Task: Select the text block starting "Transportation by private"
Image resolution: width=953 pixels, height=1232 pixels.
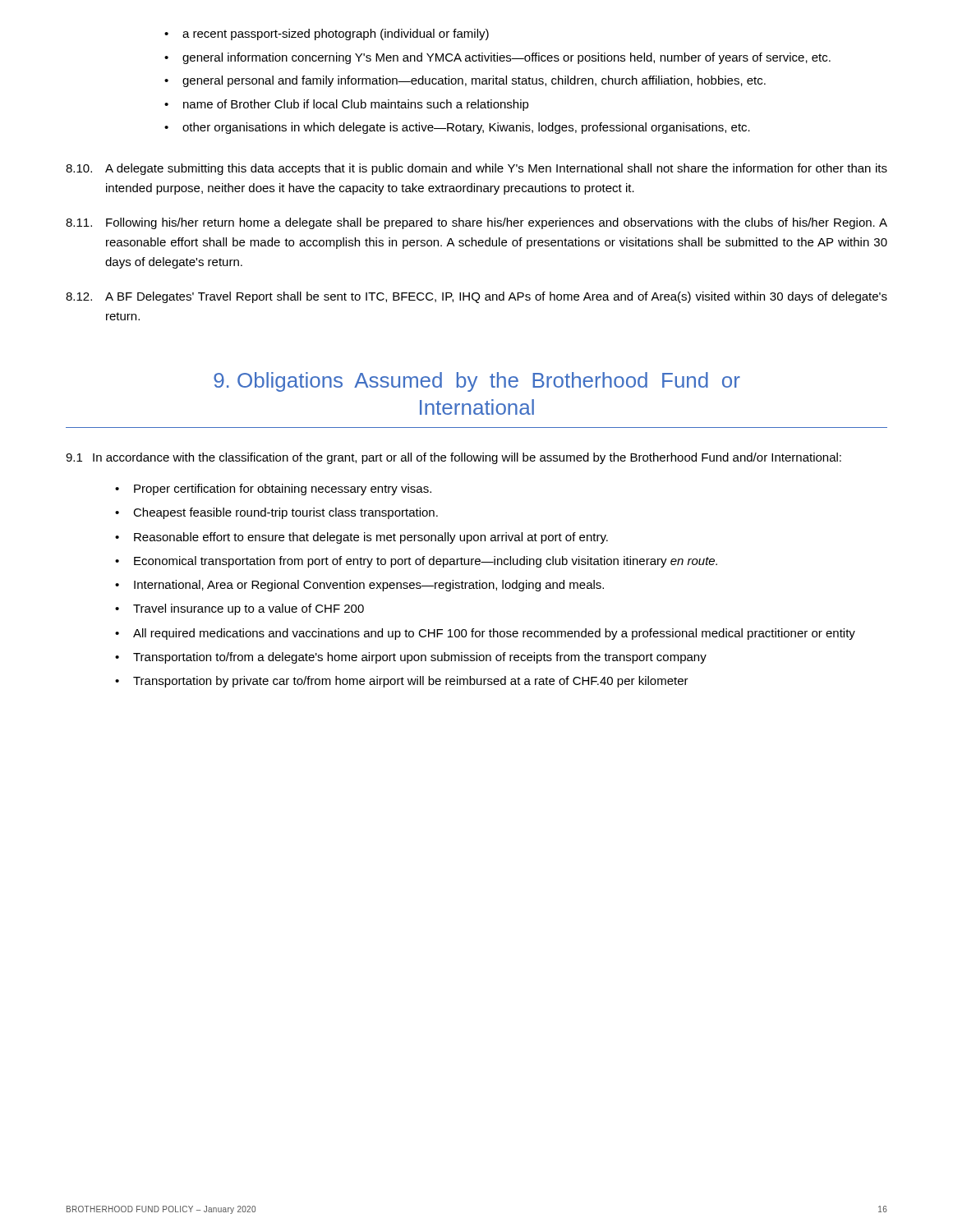Action: pyautogui.click(x=411, y=681)
